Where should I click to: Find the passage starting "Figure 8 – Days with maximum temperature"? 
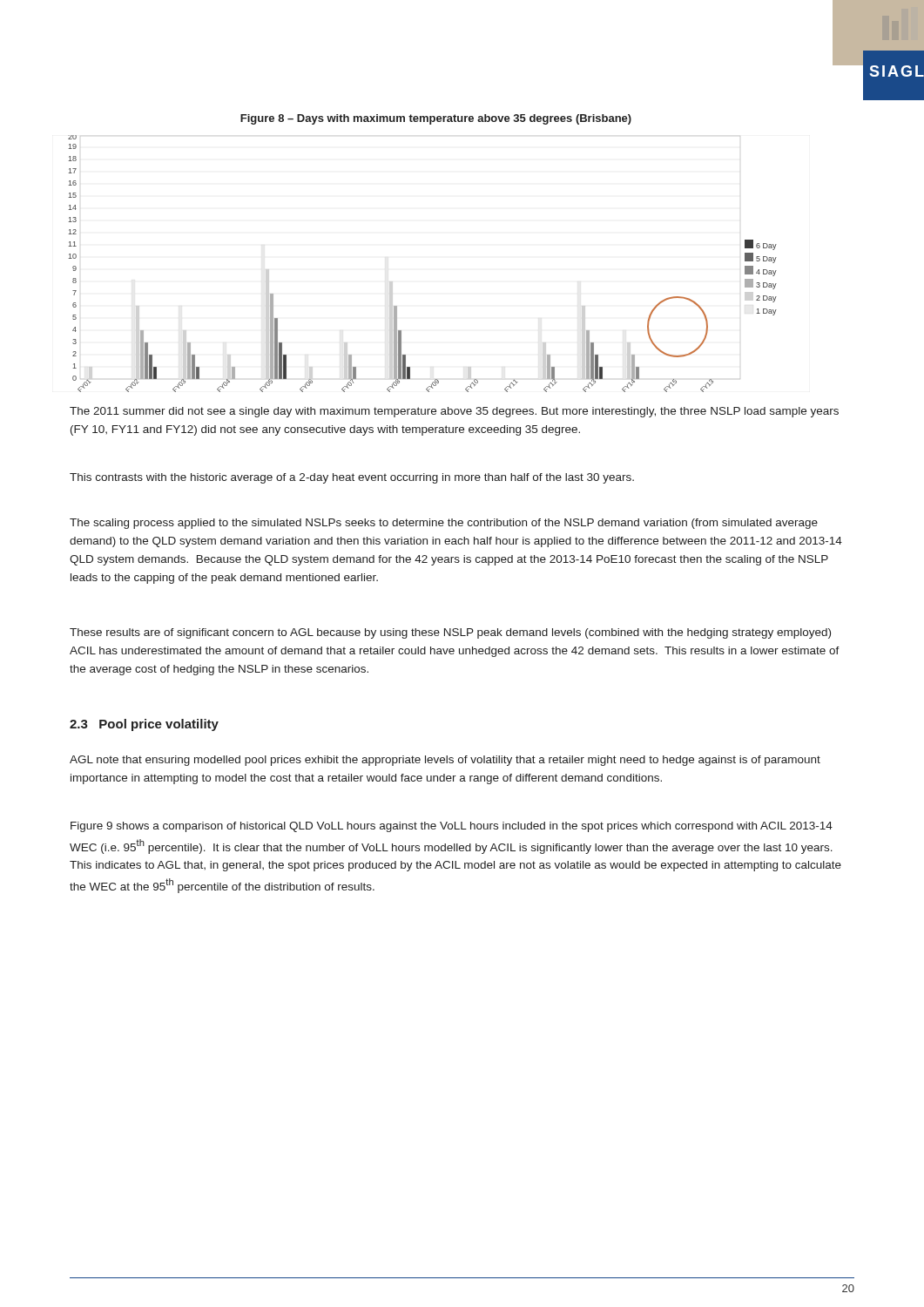pos(436,118)
